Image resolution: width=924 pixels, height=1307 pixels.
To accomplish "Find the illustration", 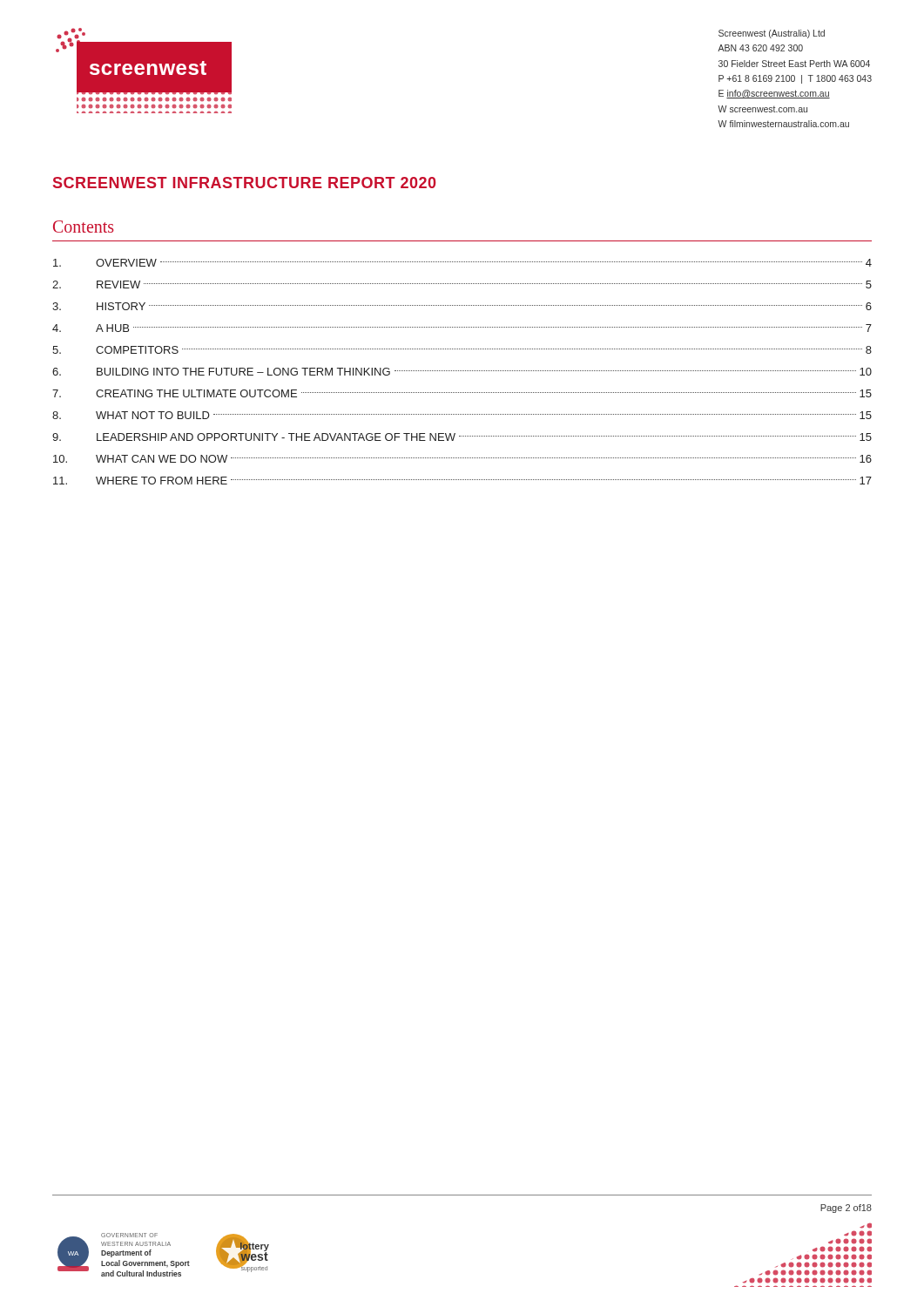I will (x=802, y=1256).
